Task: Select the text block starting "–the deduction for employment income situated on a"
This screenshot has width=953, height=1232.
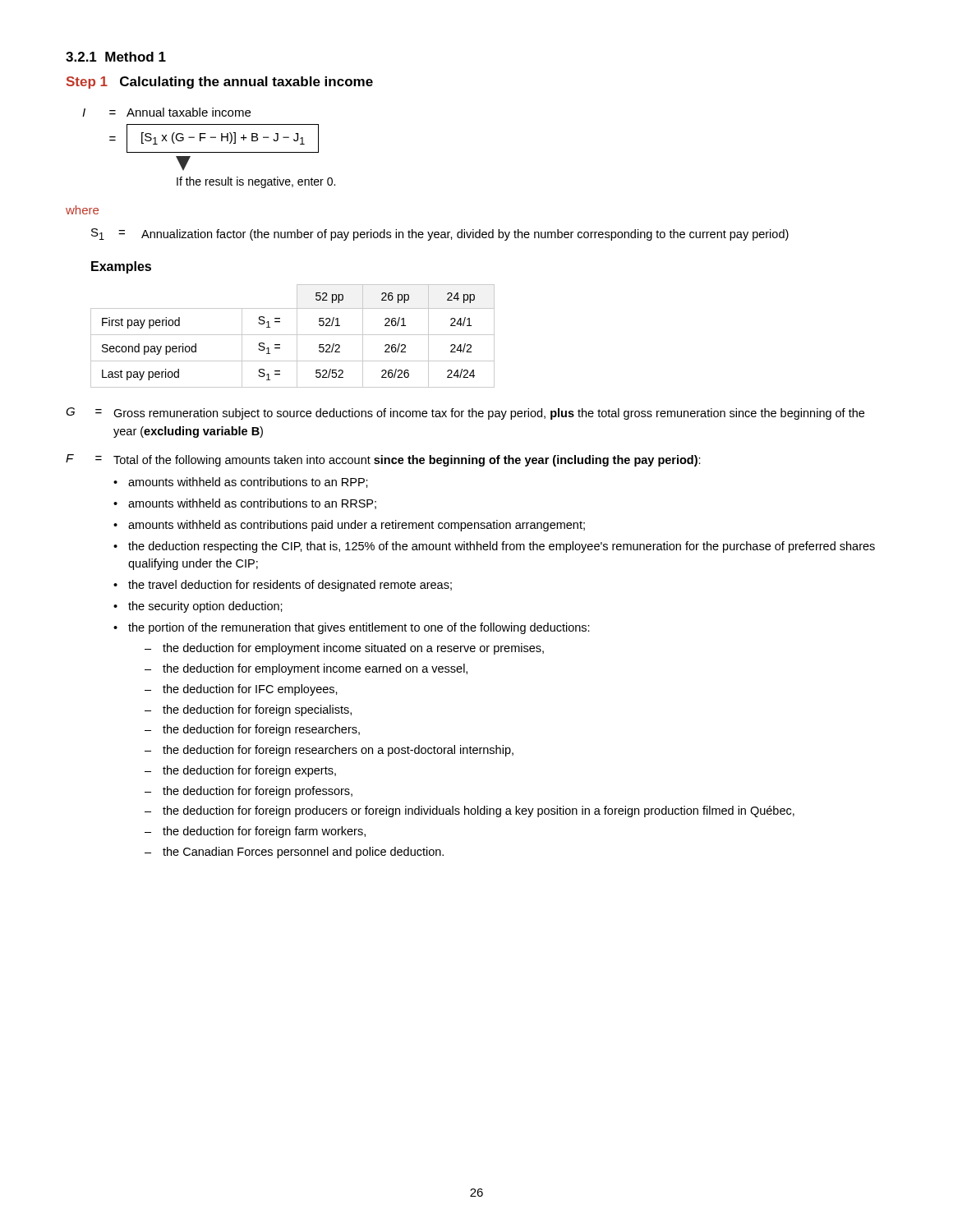Action: pyautogui.click(x=345, y=649)
